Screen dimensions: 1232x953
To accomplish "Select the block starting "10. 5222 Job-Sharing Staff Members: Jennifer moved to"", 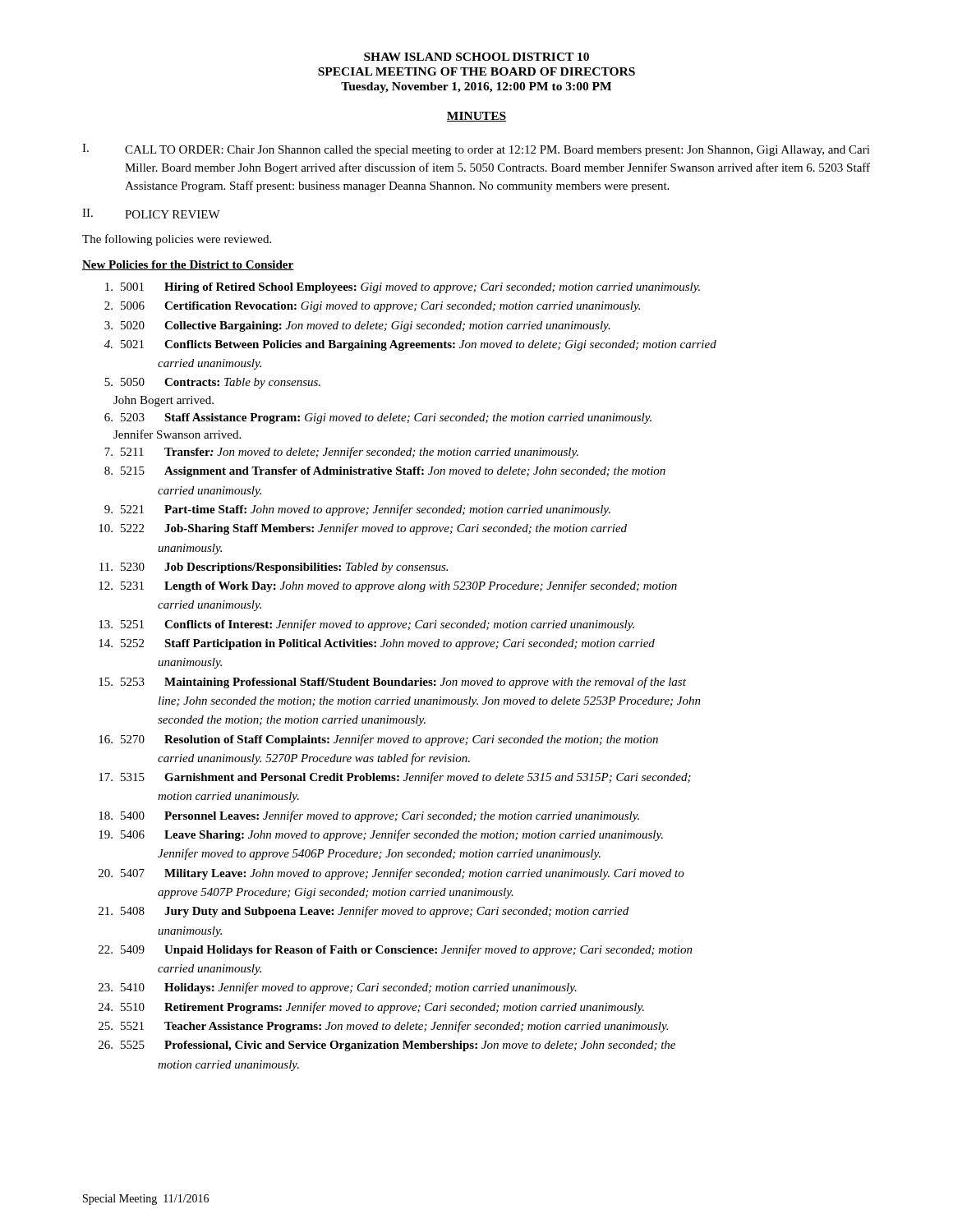I will (x=476, y=529).
